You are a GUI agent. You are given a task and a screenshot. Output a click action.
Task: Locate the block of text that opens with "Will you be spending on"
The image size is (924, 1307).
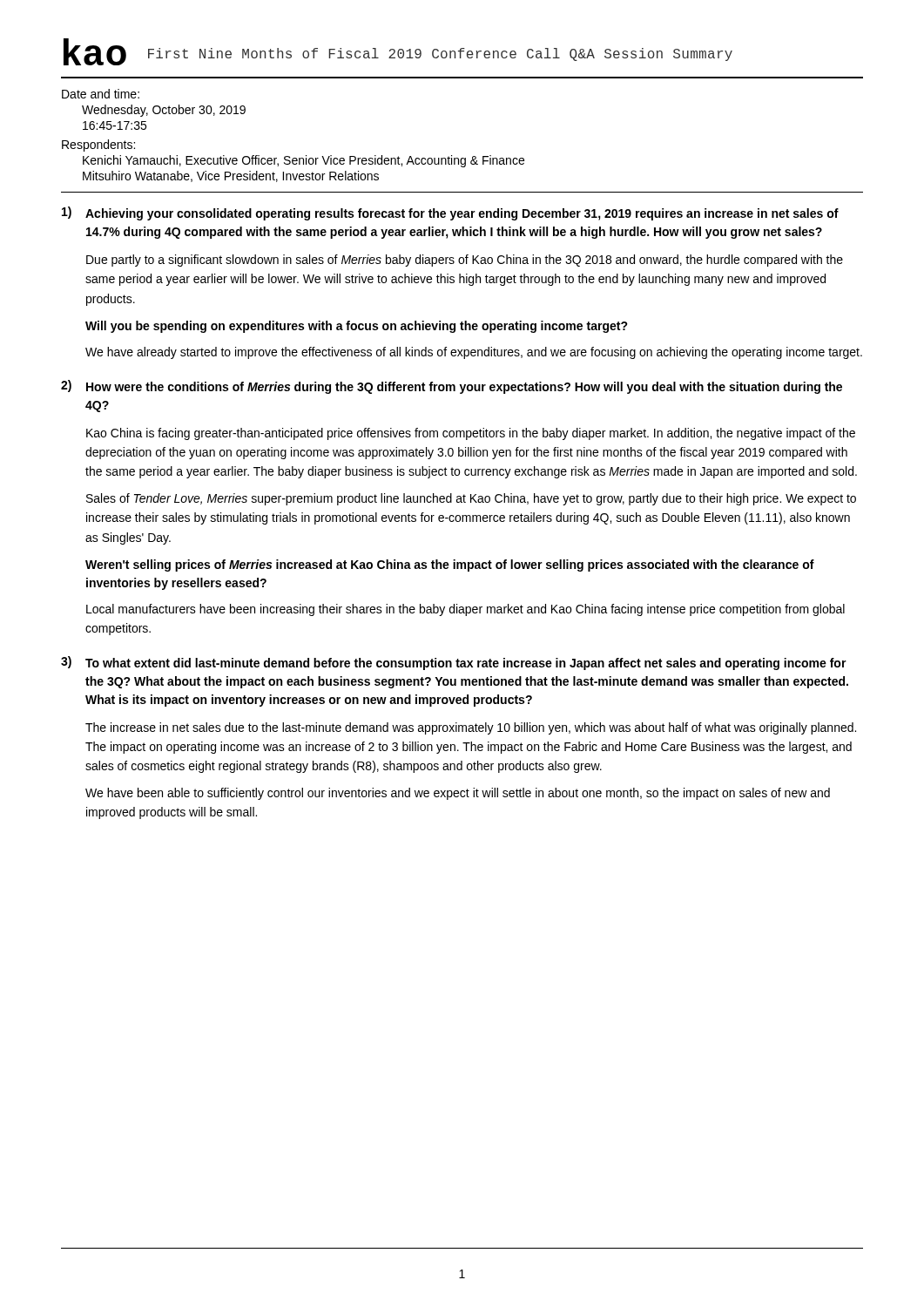[x=474, y=326]
